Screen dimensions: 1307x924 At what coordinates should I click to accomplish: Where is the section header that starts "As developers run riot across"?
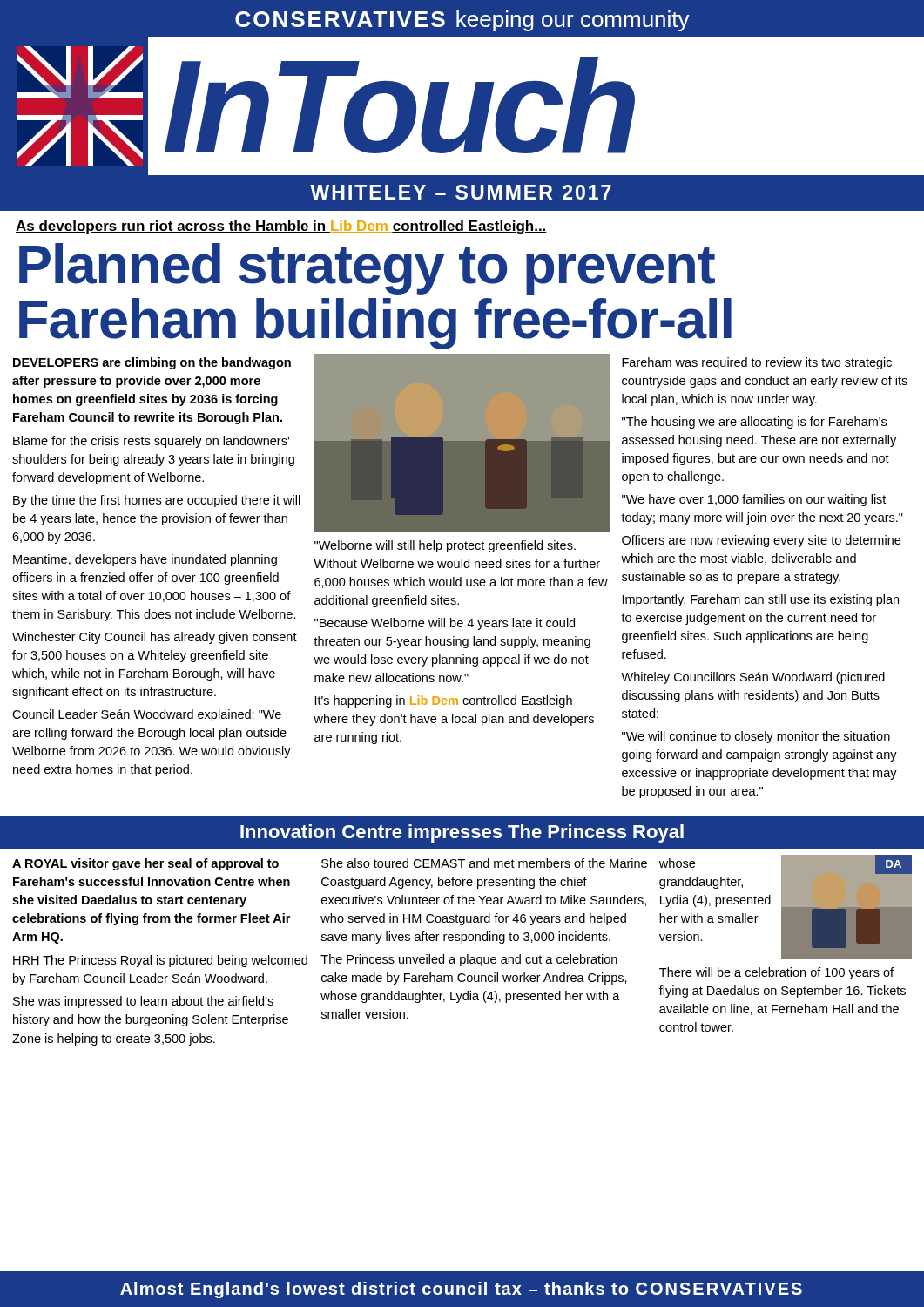pyautogui.click(x=281, y=226)
